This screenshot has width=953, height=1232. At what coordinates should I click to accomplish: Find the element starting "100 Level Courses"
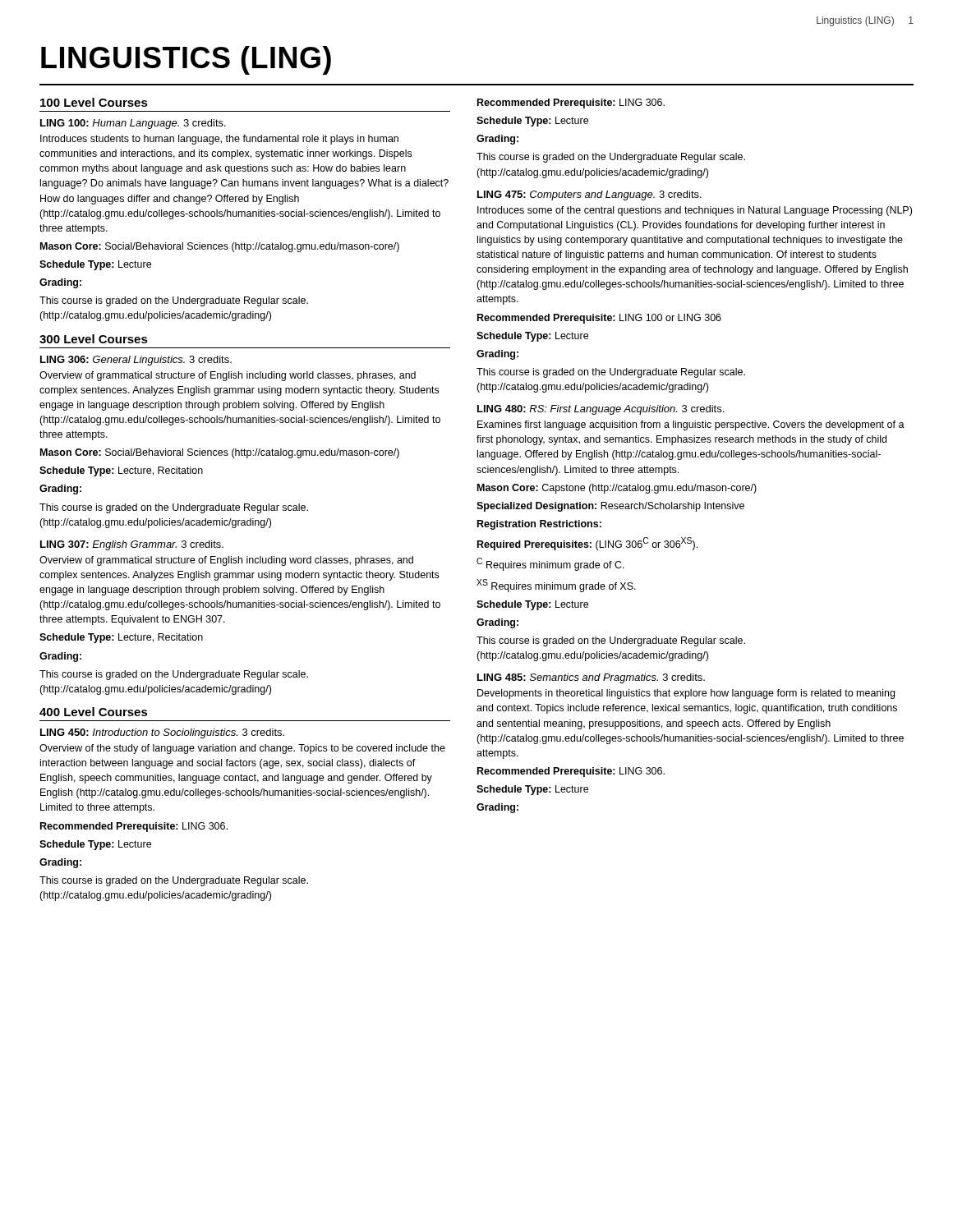[245, 103]
